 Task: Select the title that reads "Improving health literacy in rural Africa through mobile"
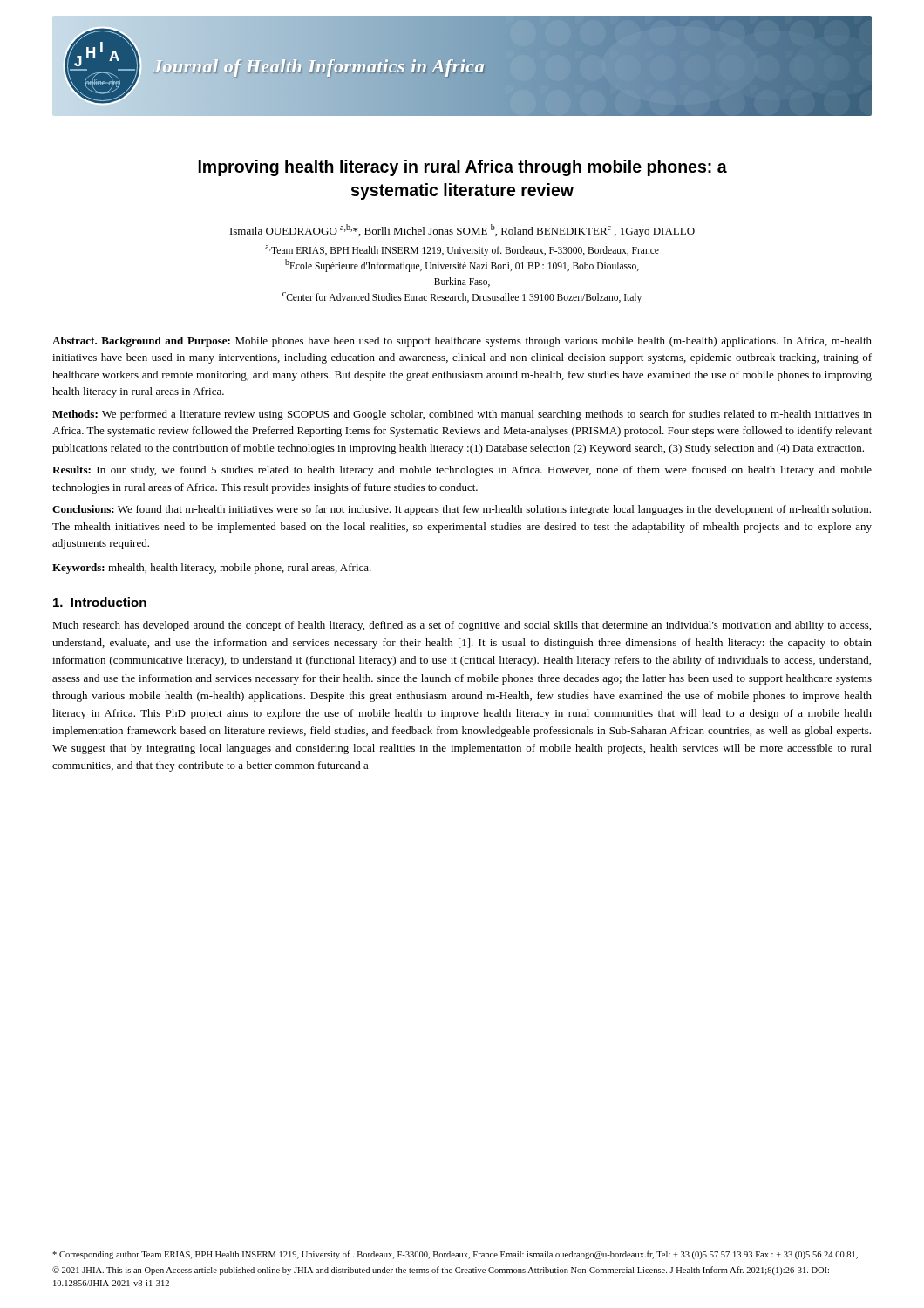tap(462, 178)
